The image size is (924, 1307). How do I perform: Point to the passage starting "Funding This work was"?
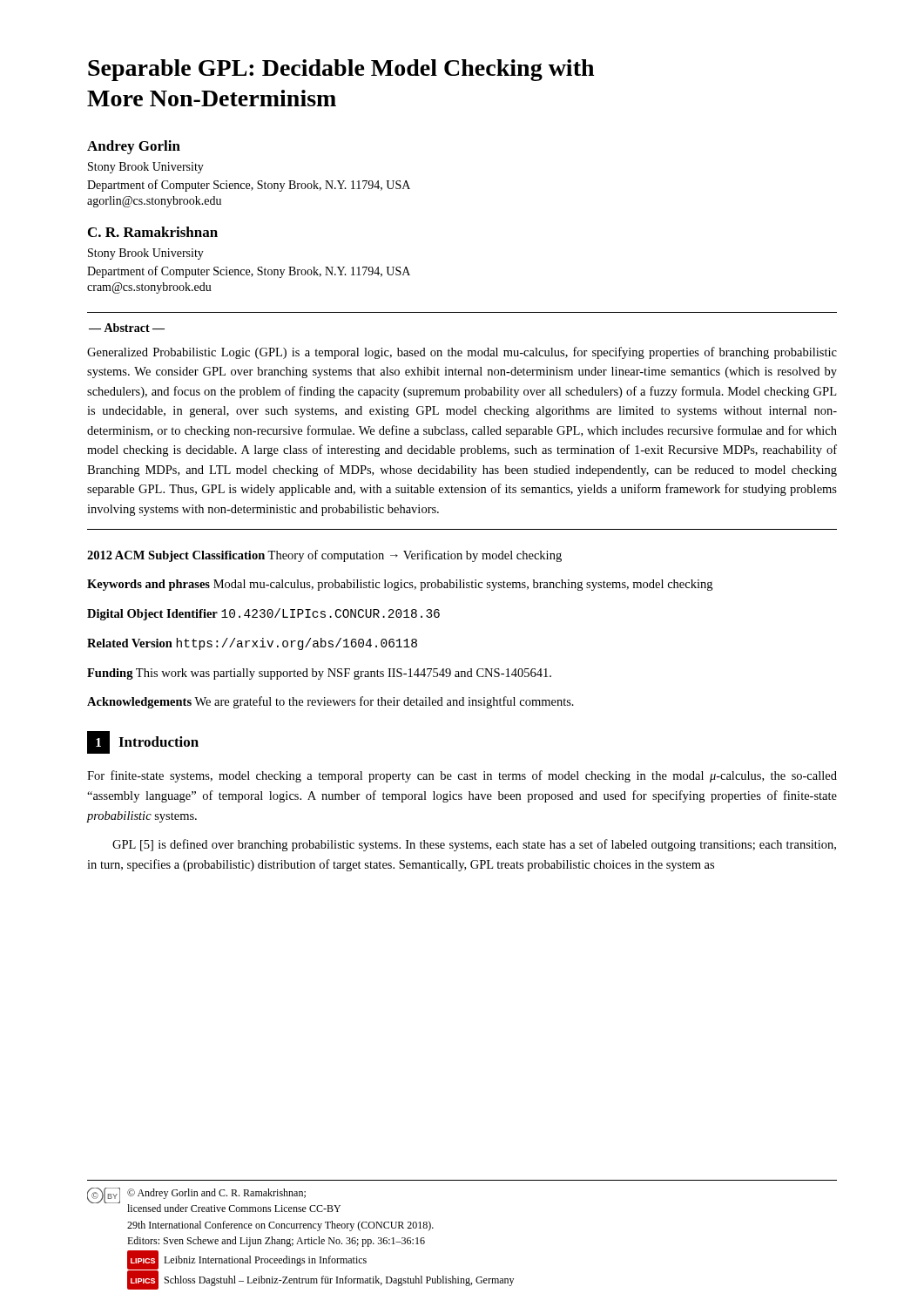462,673
